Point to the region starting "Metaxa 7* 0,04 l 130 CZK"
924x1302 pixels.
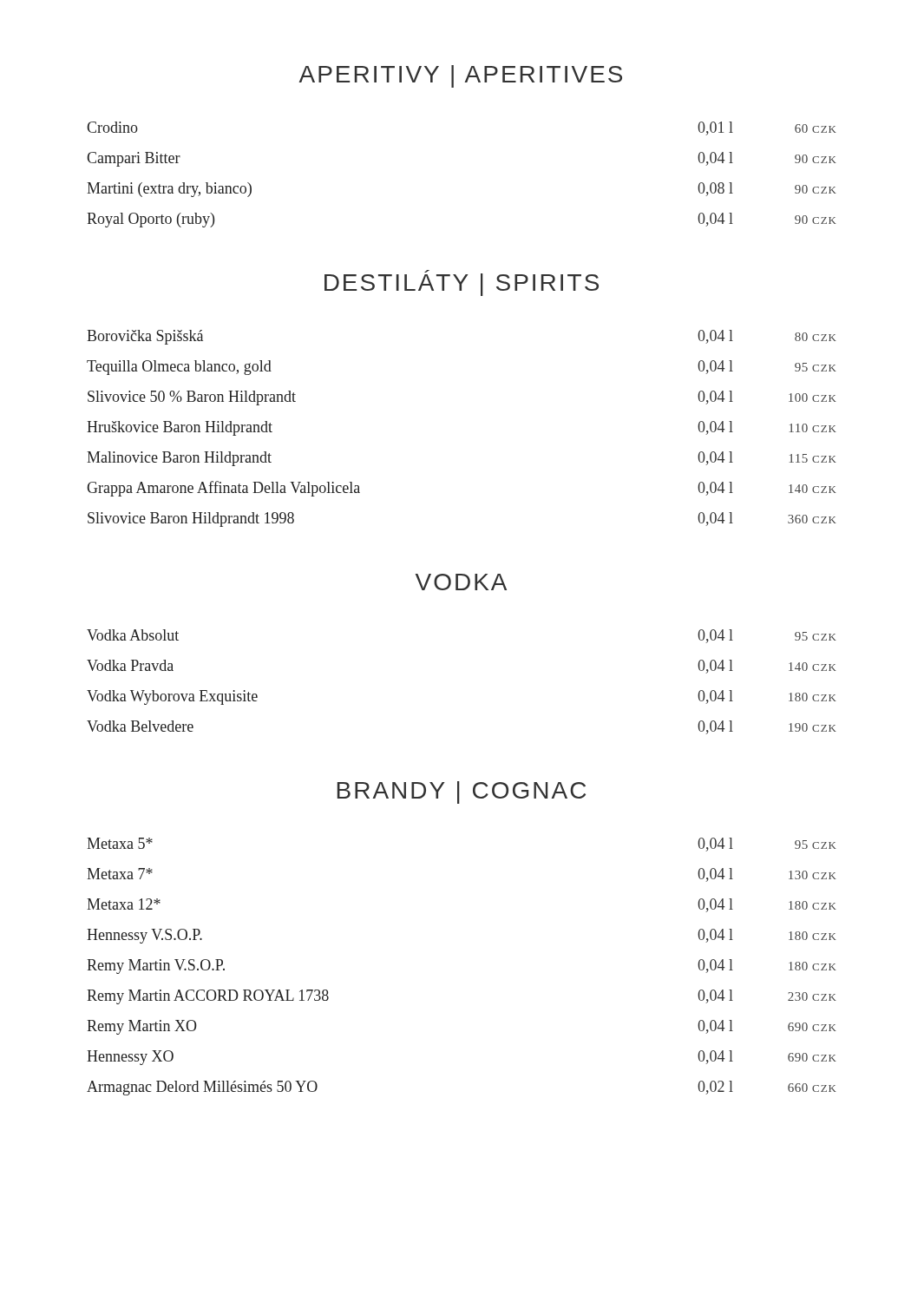[x=110, y=875]
